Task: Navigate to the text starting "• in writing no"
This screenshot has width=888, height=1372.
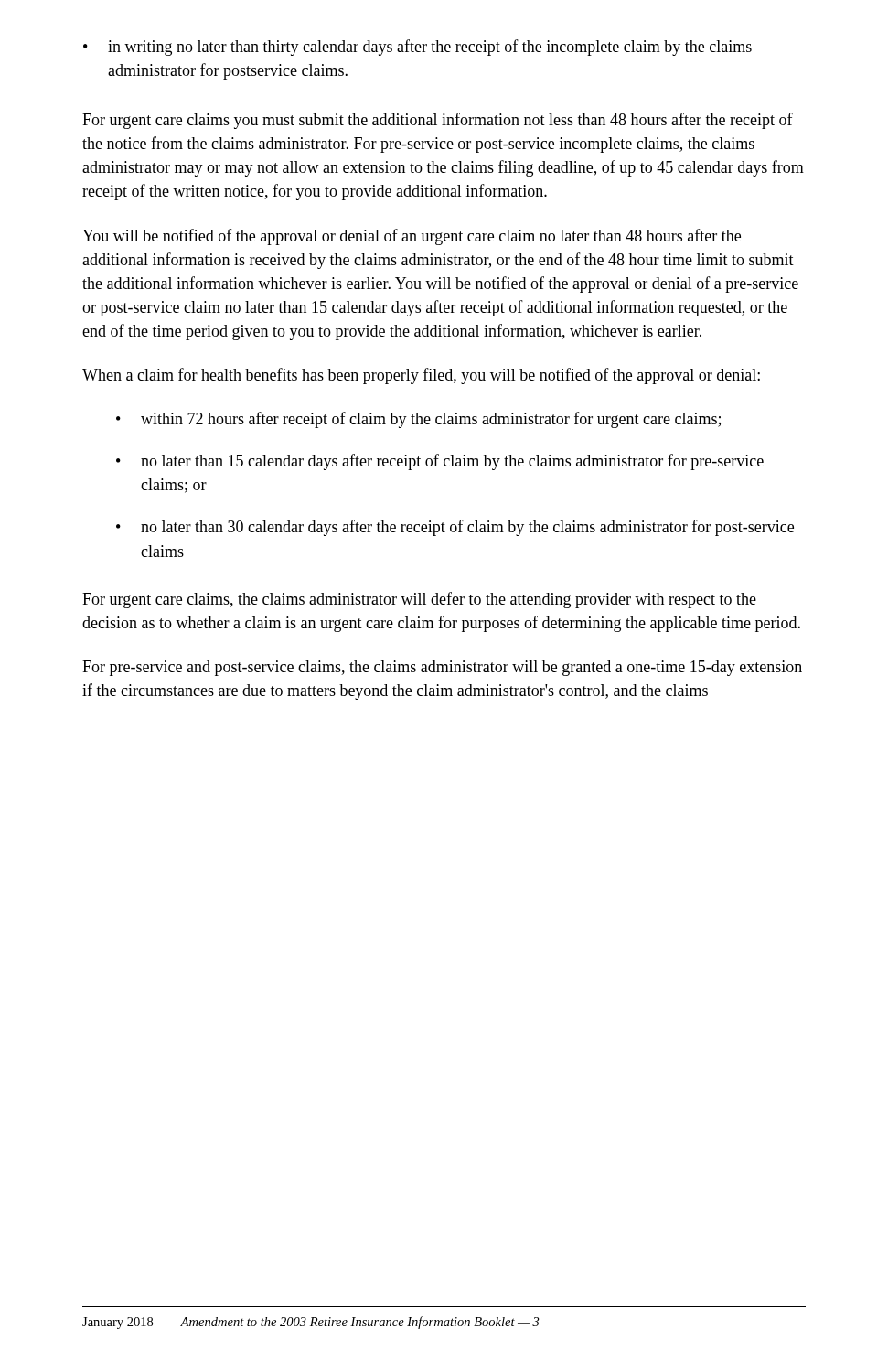Action: (x=444, y=59)
